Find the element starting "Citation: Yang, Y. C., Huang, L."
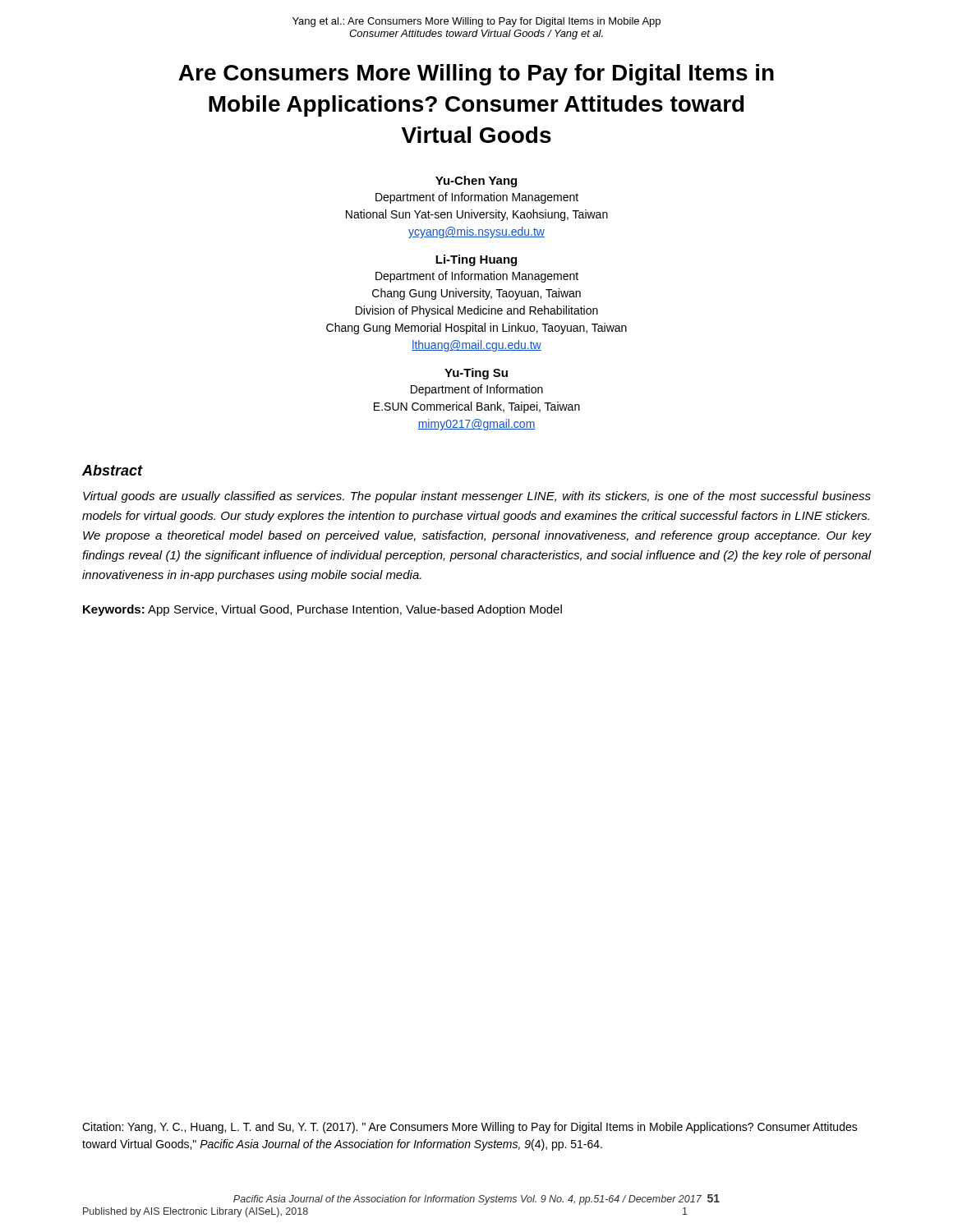This screenshot has width=953, height=1232. pos(470,1135)
